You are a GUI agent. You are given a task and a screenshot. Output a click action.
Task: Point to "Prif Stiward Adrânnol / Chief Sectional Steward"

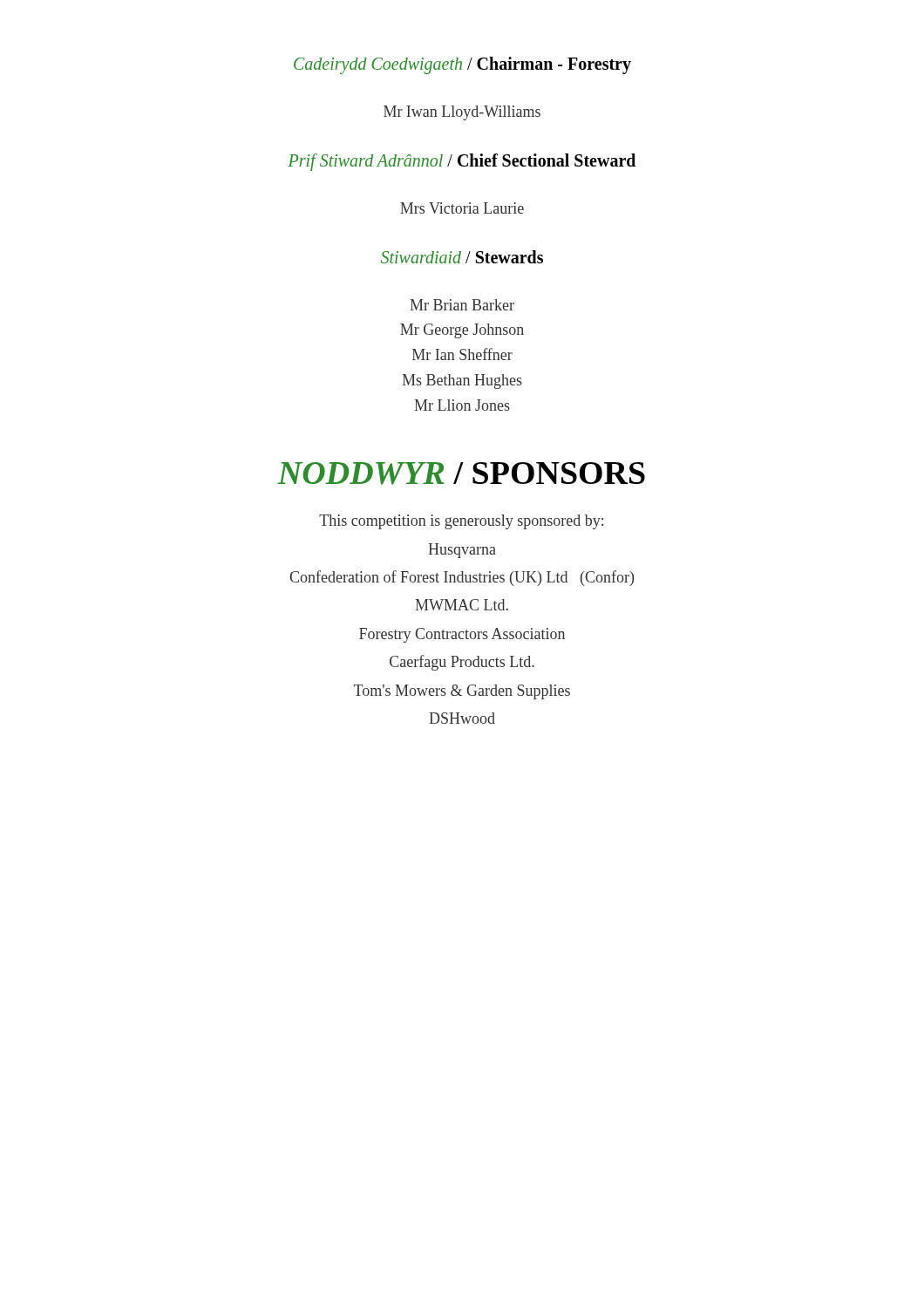462,160
